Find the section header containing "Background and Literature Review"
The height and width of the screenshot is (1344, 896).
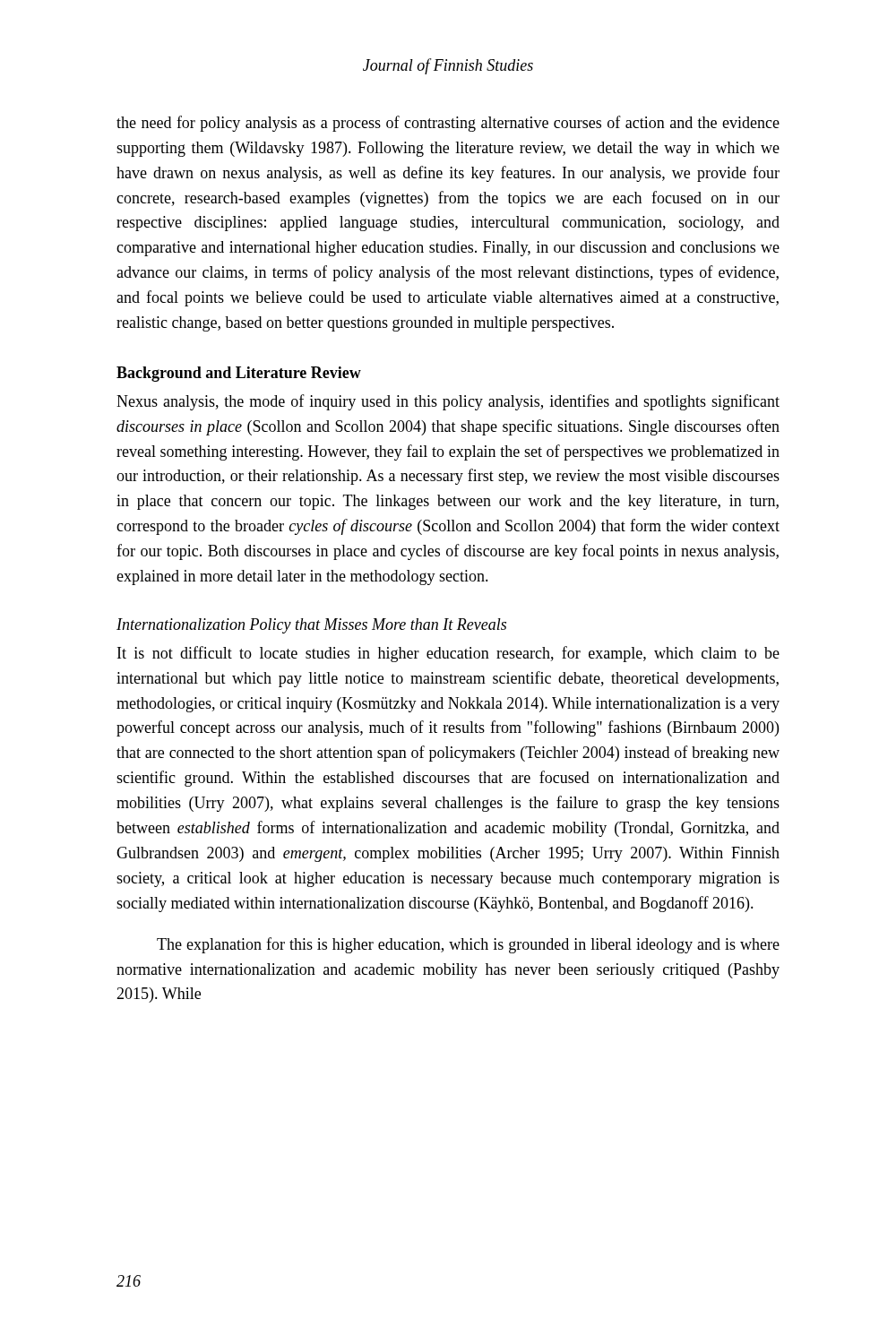(239, 373)
